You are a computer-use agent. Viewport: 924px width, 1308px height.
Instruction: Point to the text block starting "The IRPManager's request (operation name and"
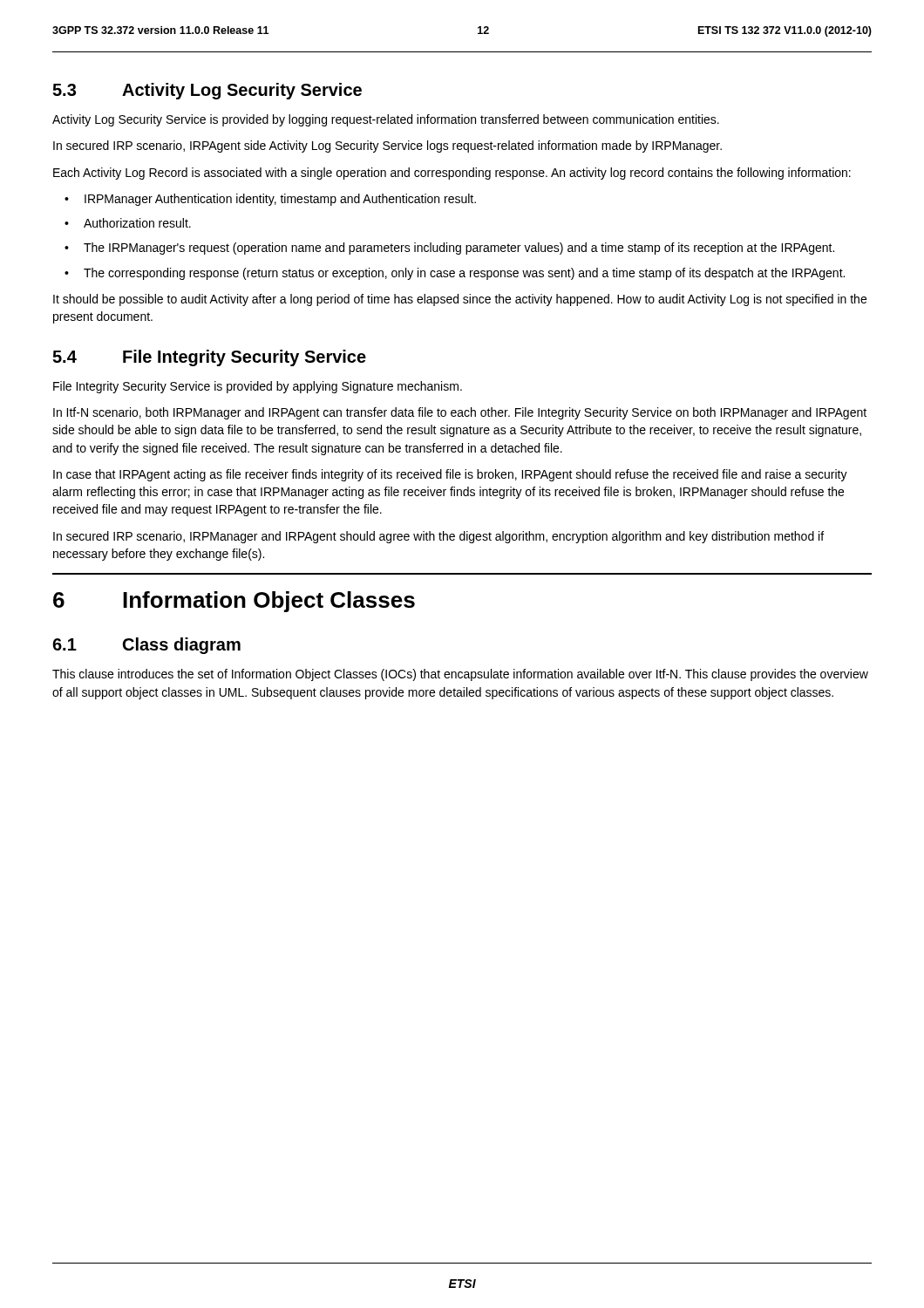point(460,248)
